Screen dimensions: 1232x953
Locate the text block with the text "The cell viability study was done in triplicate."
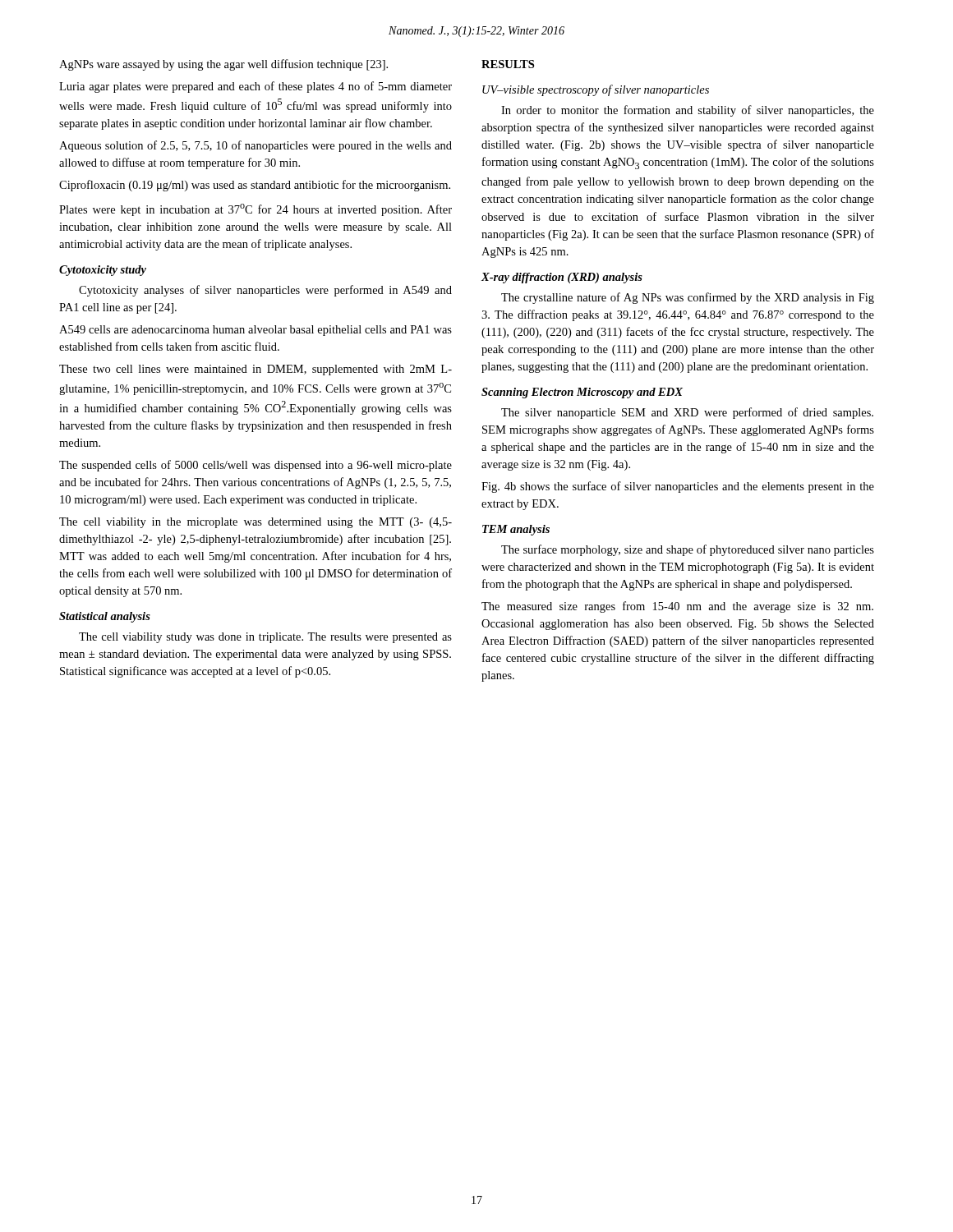pos(255,654)
